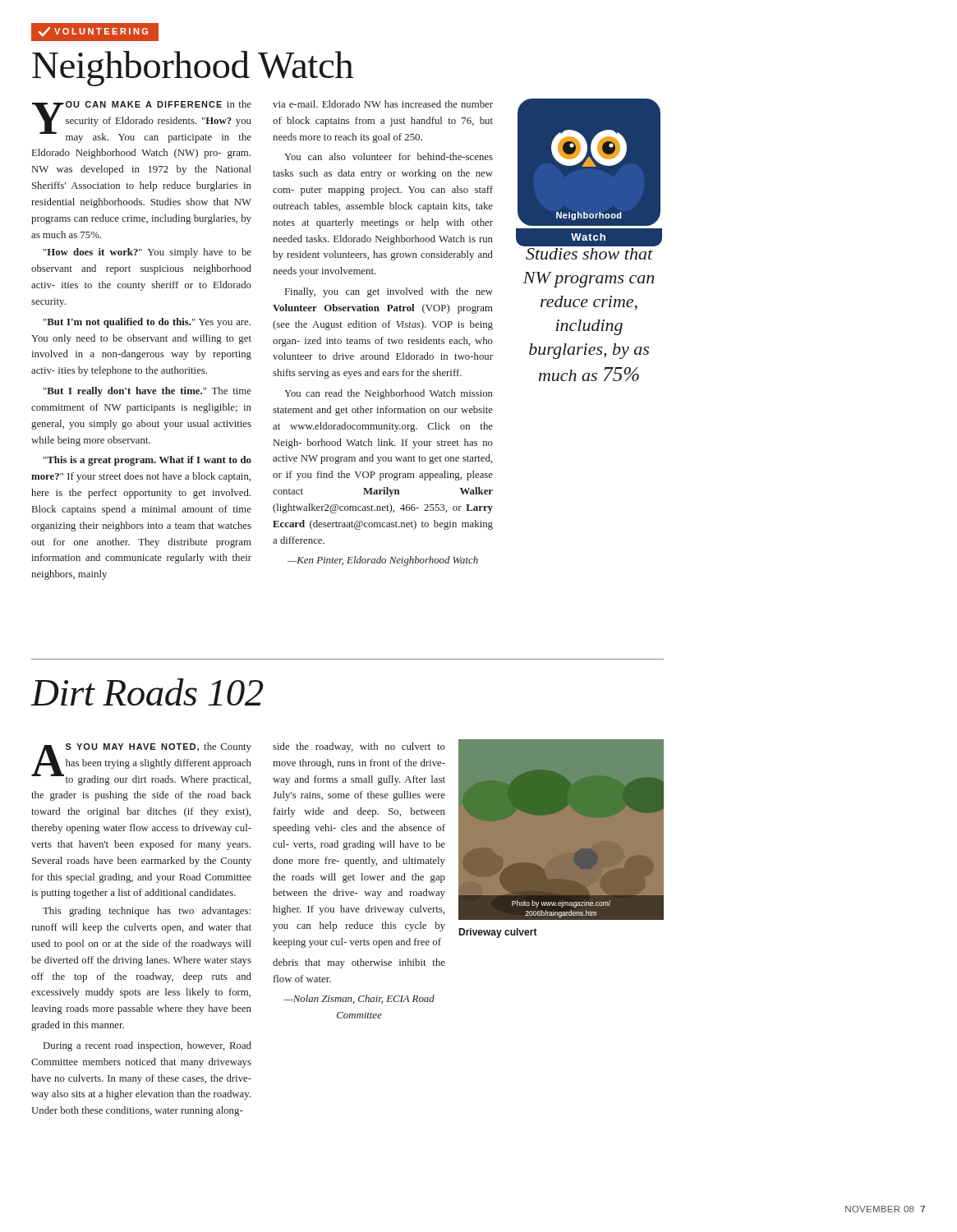The image size is (957, 1232).
Task: Locate the block of text that opens with "AS YOU MAY HAVE NOTED, the County"
Action: coord(141,929)
